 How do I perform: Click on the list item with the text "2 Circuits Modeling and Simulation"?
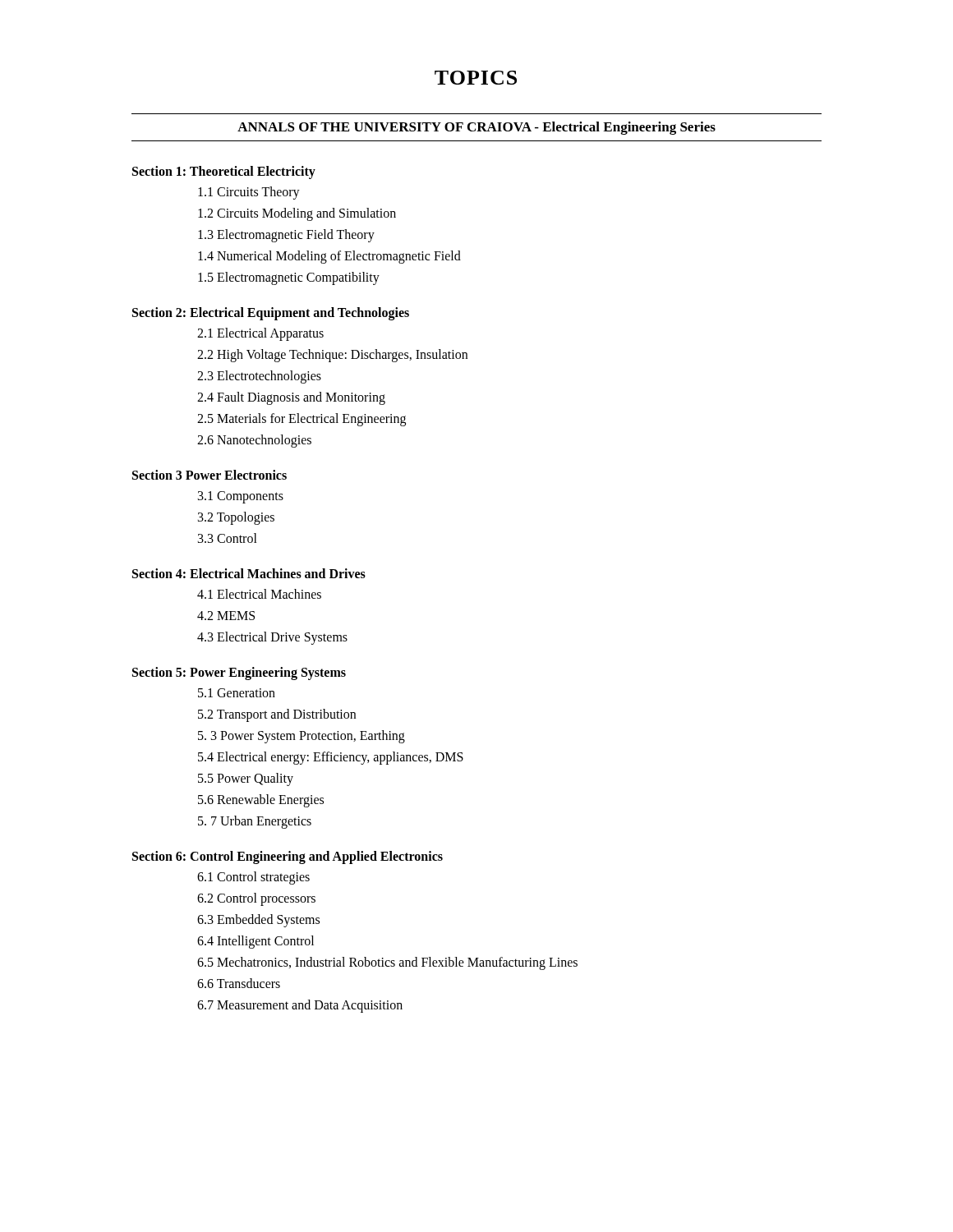click(x=297, y=213)
